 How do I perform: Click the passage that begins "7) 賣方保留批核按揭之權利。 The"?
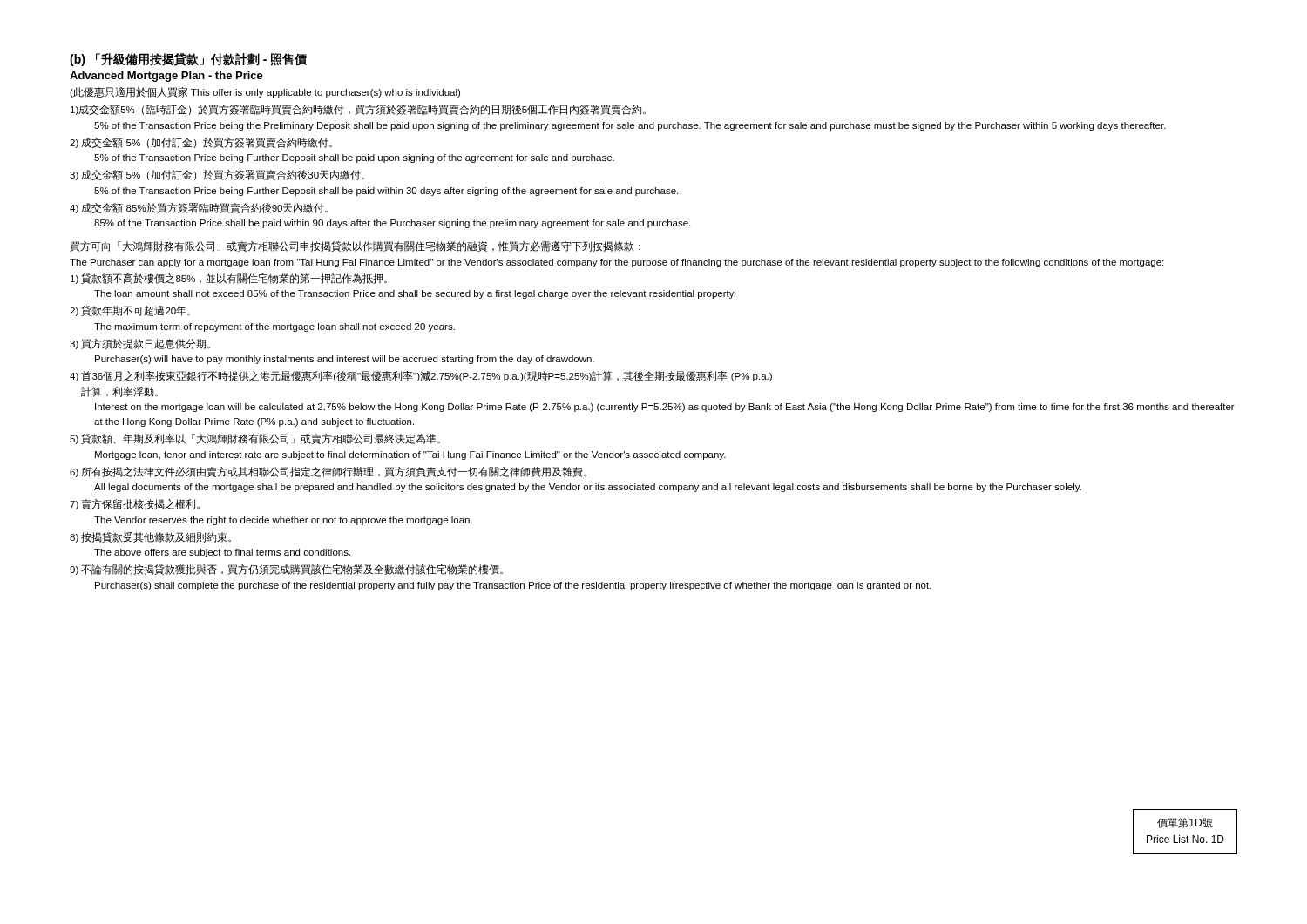(135, 504)
